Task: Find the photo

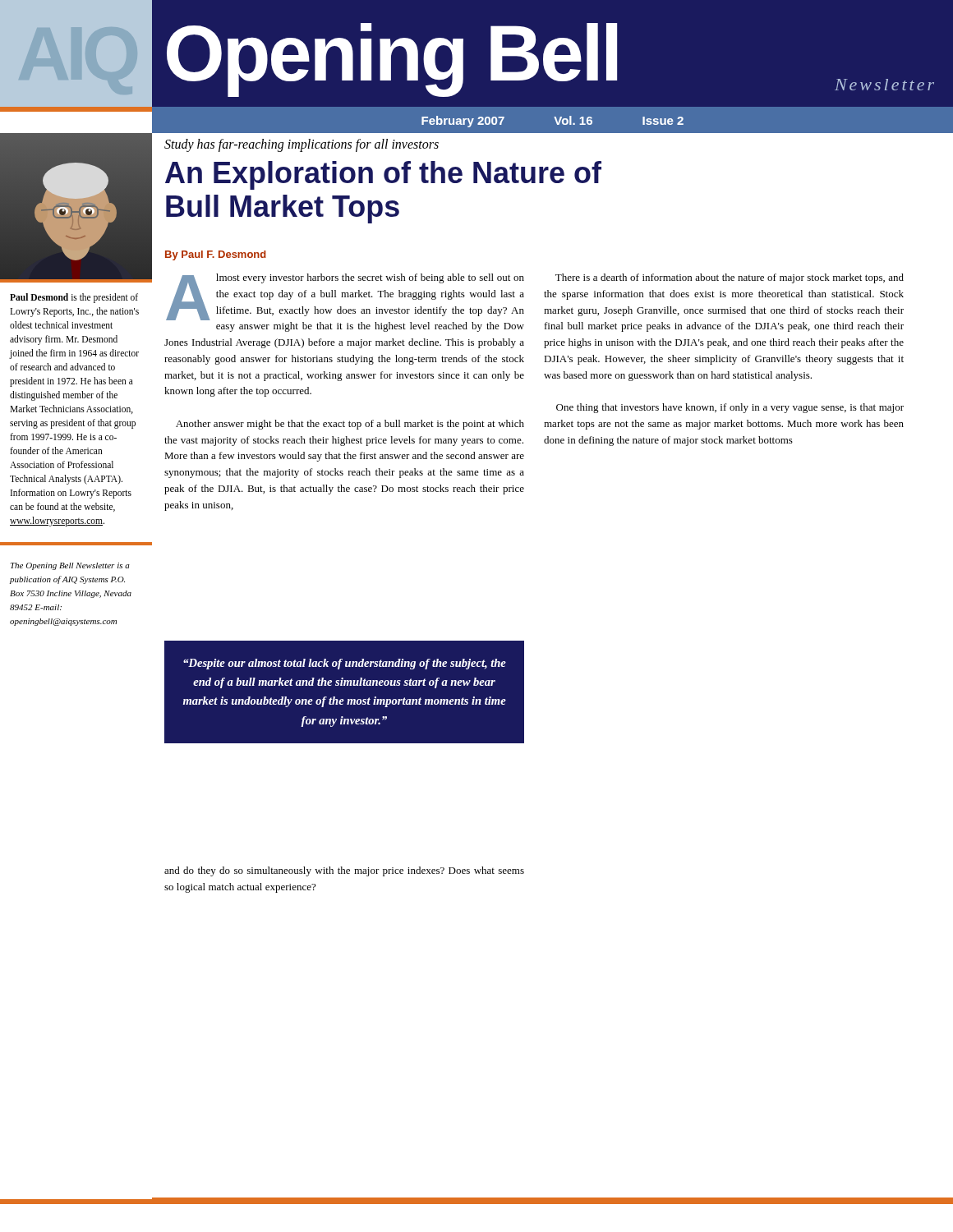Action: (x=76, y=206)
